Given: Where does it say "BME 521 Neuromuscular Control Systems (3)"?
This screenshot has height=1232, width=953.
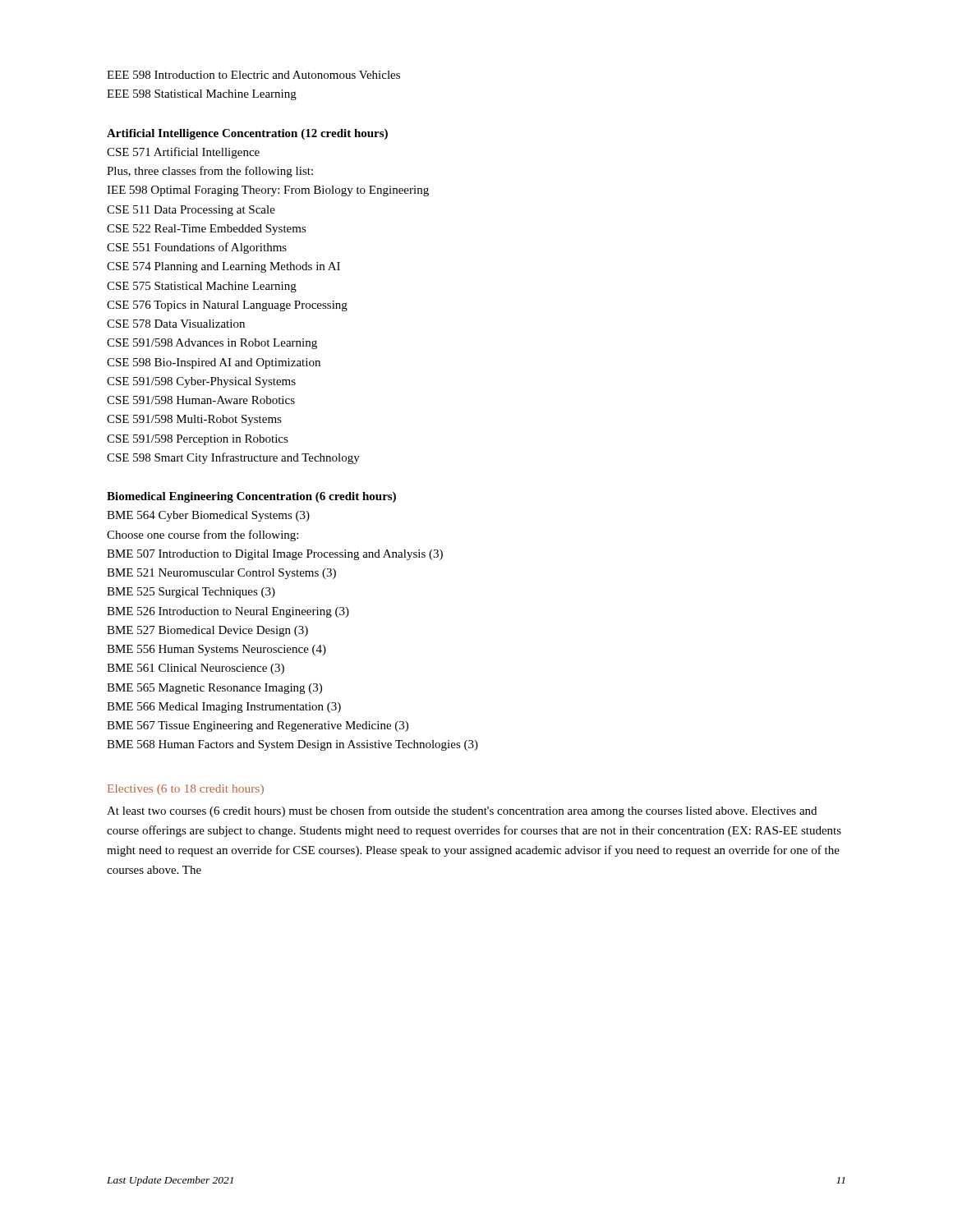Looking at the screenshot, I should point(222,572).
